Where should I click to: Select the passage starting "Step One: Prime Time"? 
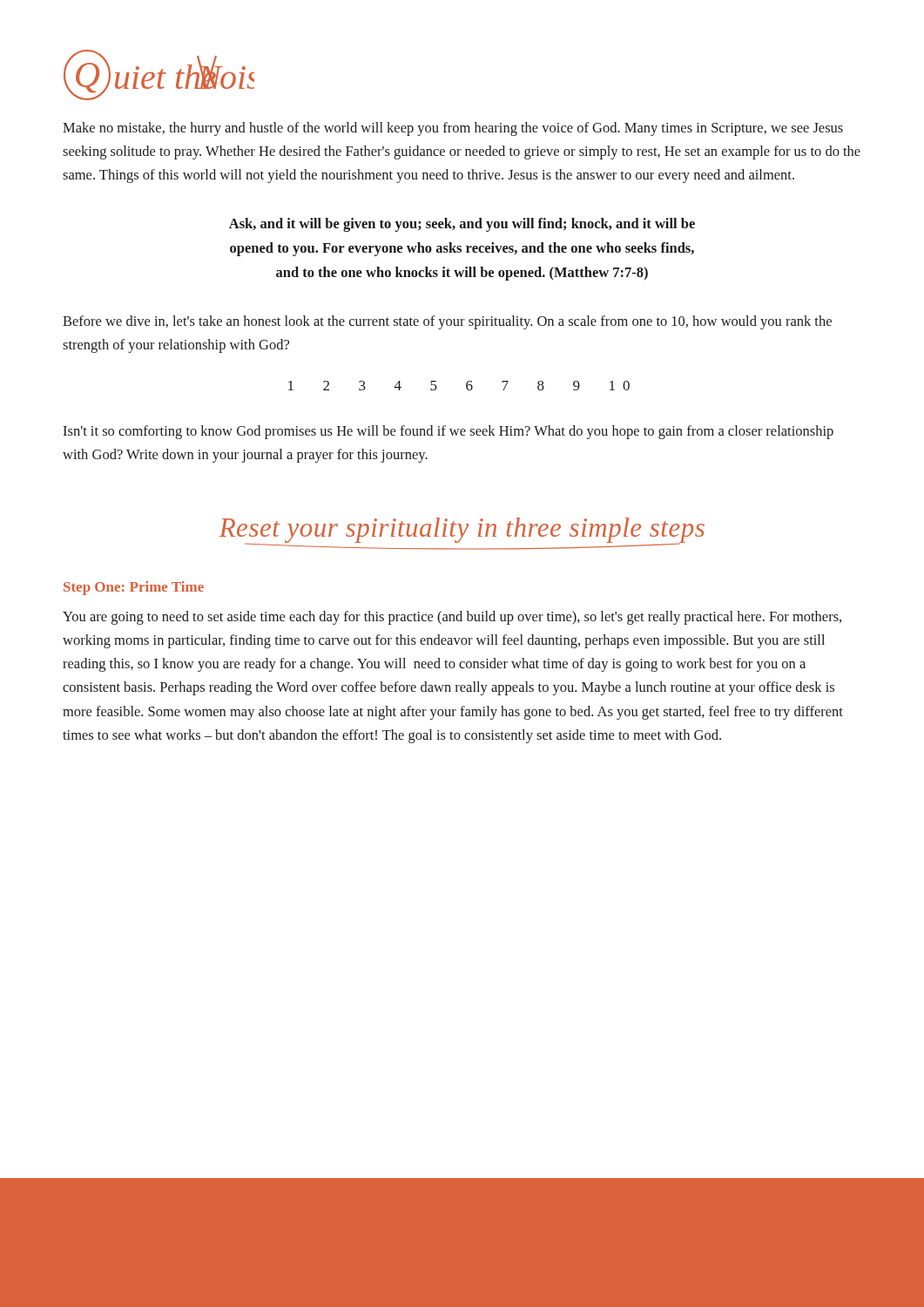(133, 587)
